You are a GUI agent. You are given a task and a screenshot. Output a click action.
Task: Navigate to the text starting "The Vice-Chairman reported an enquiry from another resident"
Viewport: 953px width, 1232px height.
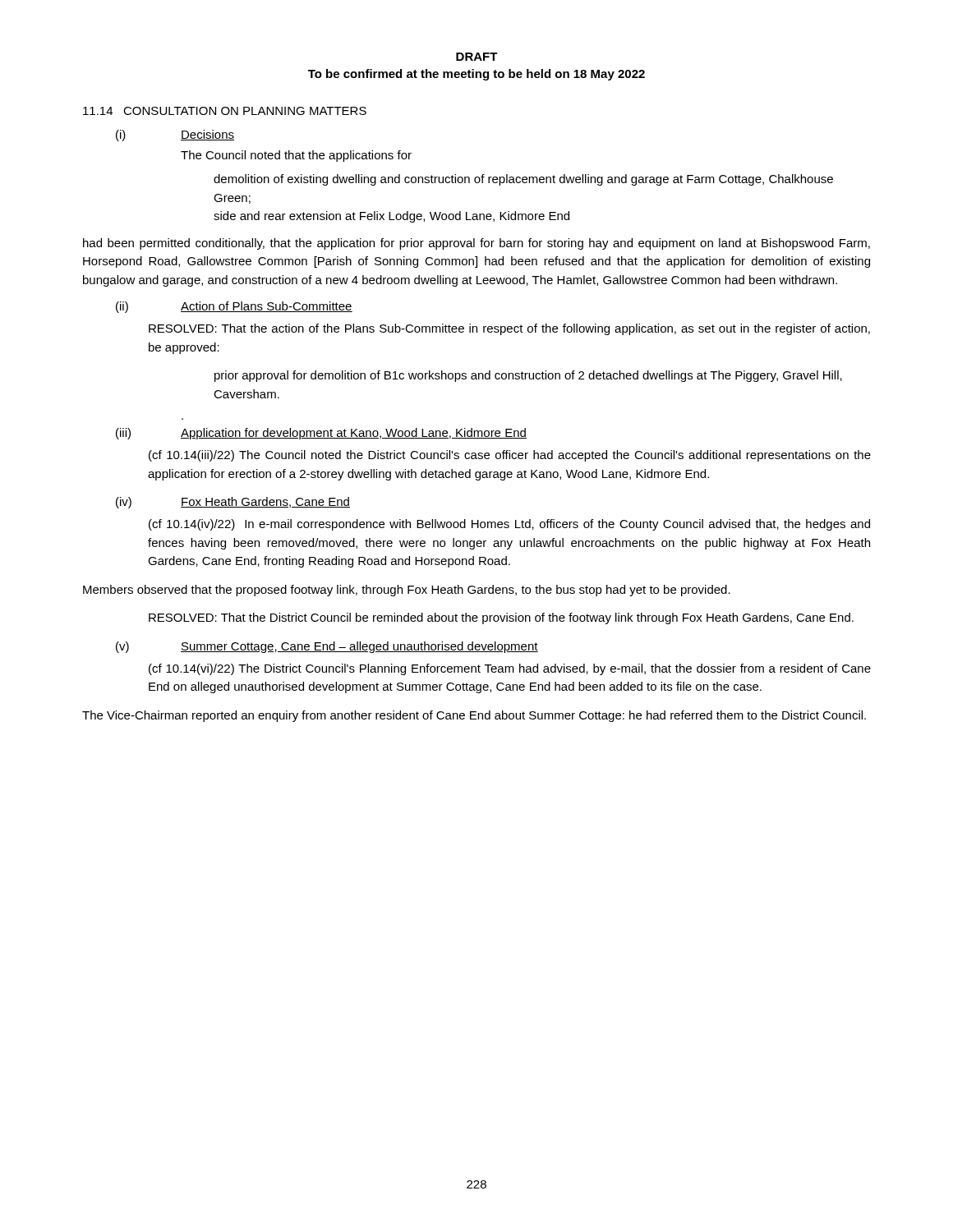coord(475,715)
